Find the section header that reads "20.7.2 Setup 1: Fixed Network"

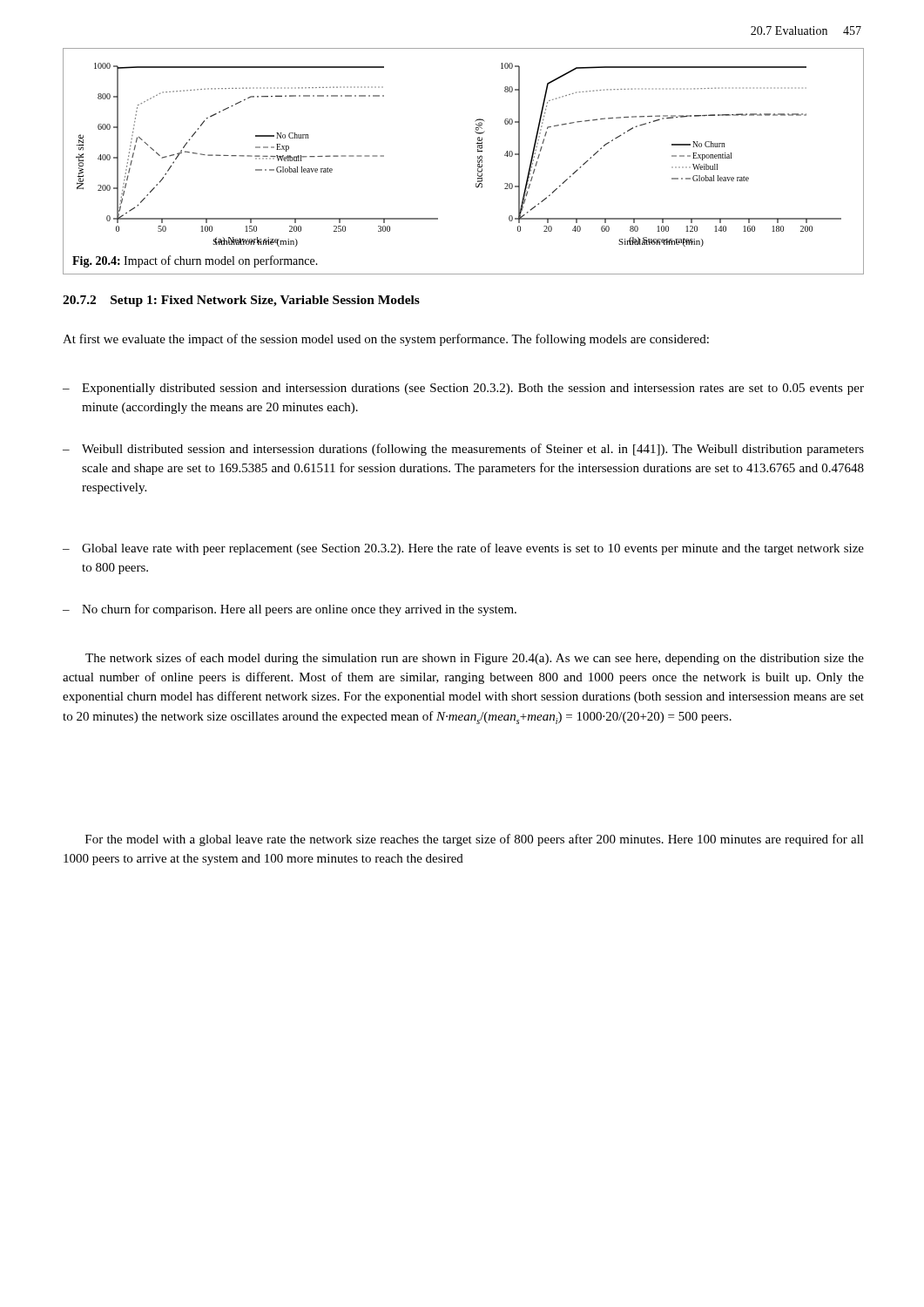[x=241, y=299]
